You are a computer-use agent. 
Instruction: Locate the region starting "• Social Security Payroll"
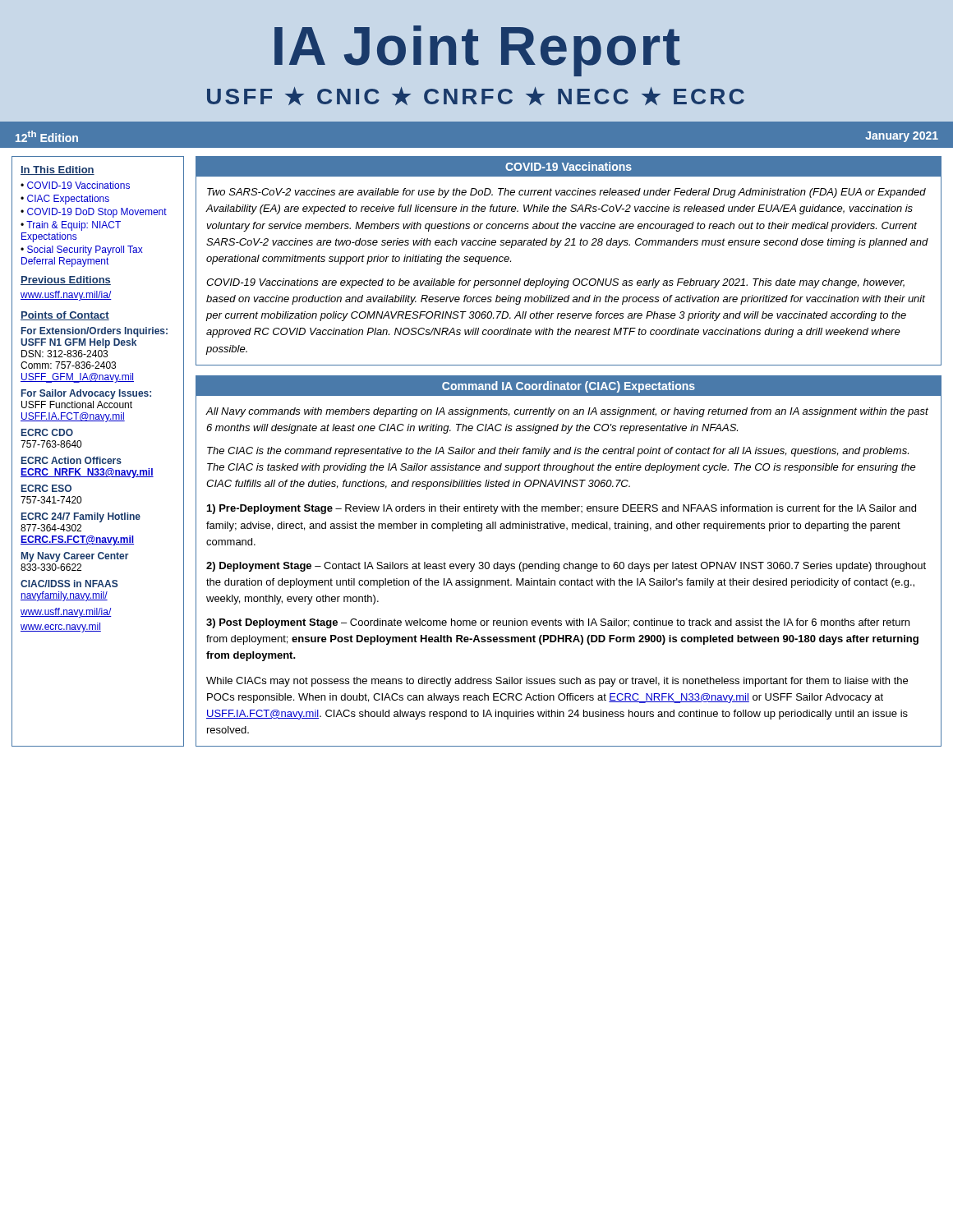click(x=82, y=256)
